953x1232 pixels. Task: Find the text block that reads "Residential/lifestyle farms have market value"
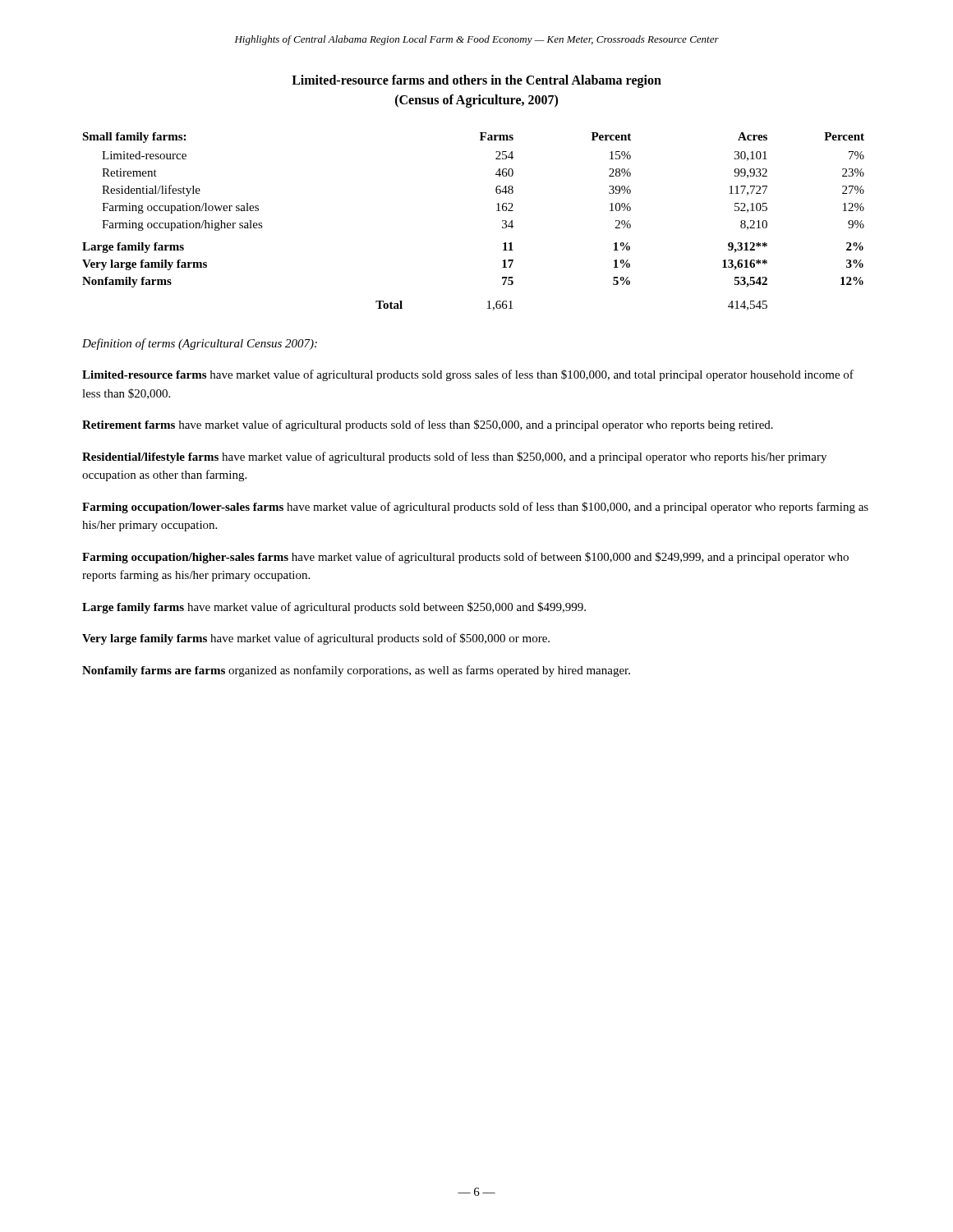pos(476,466)
